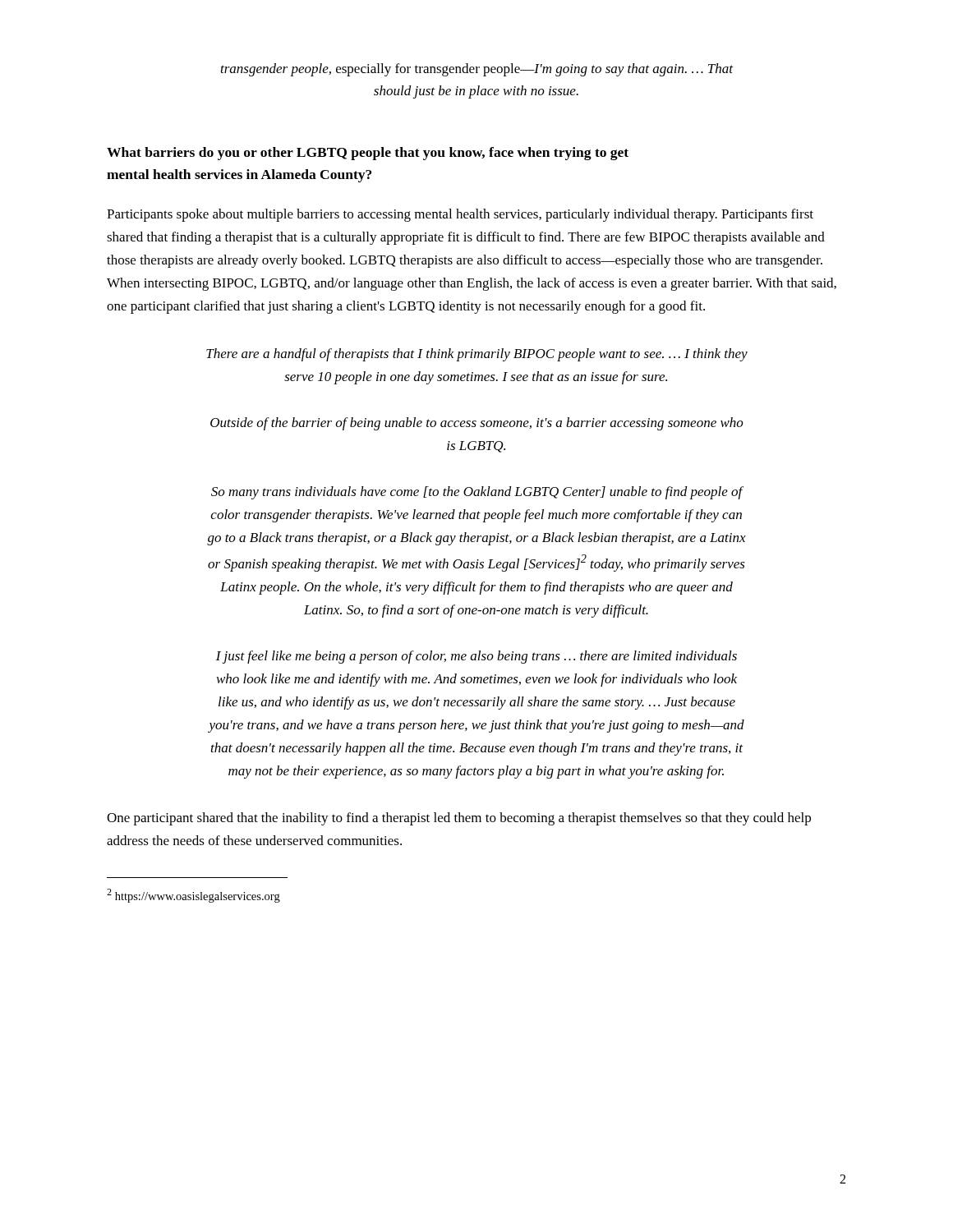The image size is (953, 1232).
Task: Locate the block of text that opens with "One participant shared that the"
Action: (x=459, y=829)
